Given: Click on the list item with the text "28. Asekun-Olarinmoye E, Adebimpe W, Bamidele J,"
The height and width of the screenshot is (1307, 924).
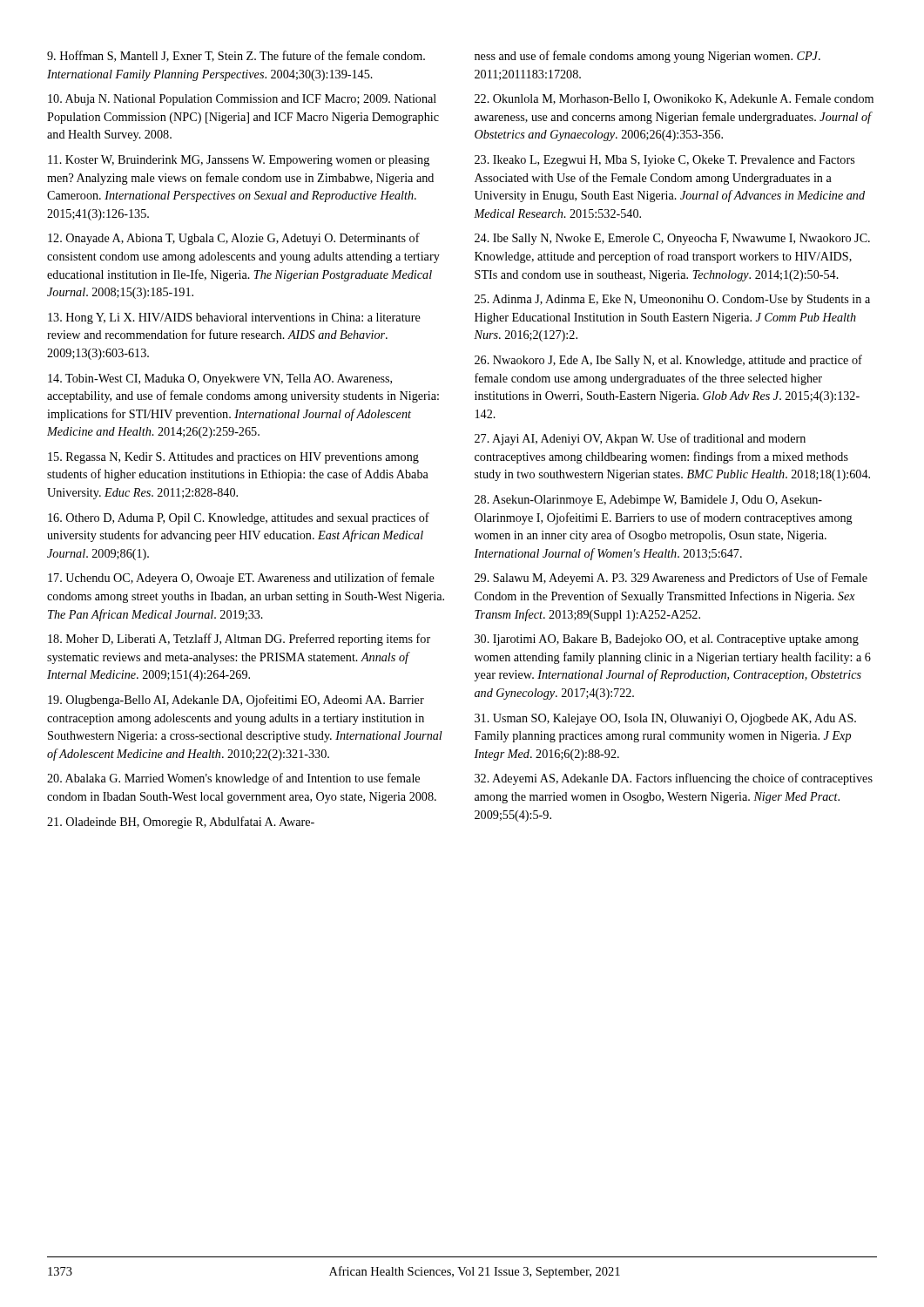Looking at the screenshot, I should point(663,526).
